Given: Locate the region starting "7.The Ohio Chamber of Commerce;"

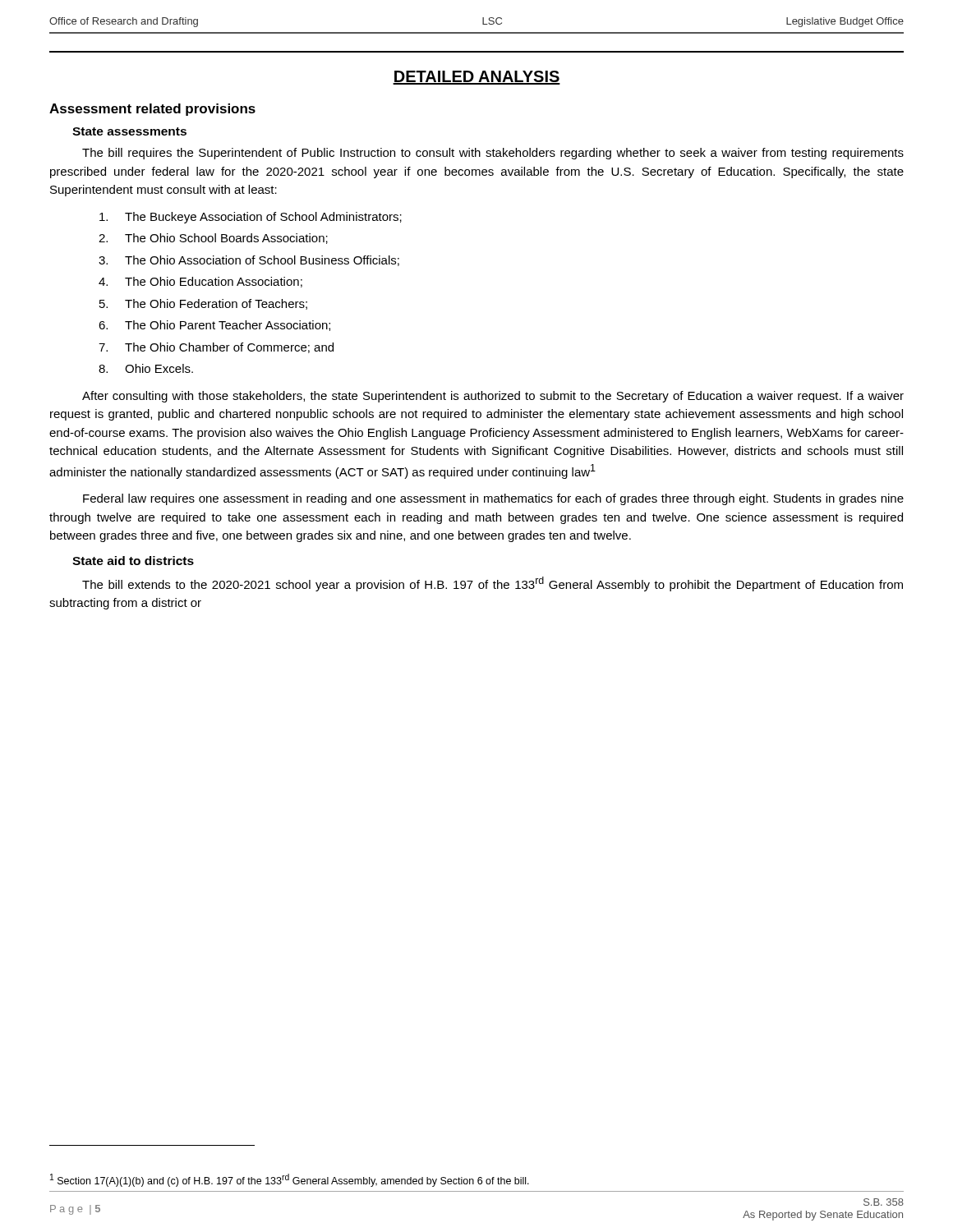Looking at the screenshot, I should click(217, 347).
